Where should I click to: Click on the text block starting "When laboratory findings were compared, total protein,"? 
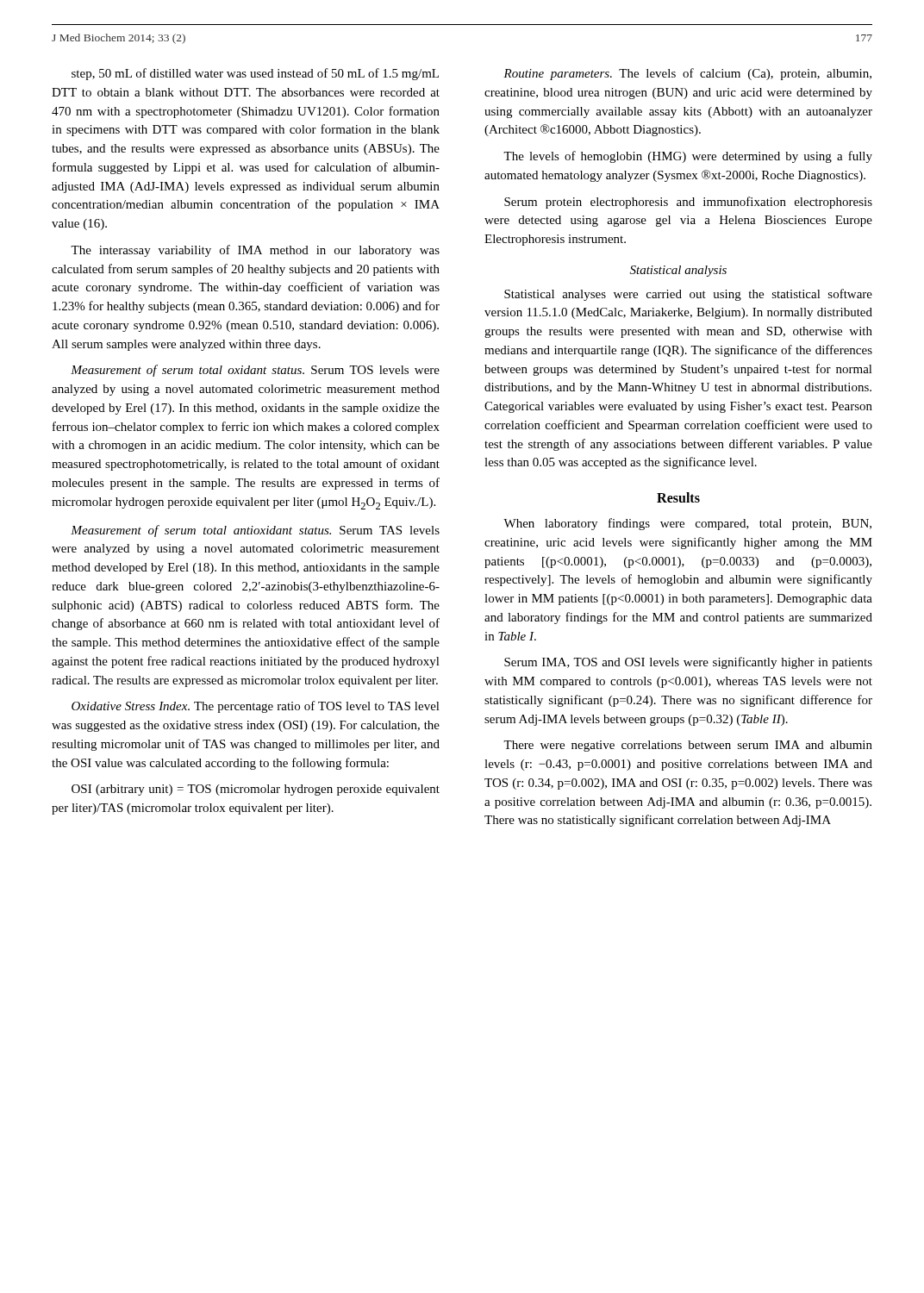678,580
